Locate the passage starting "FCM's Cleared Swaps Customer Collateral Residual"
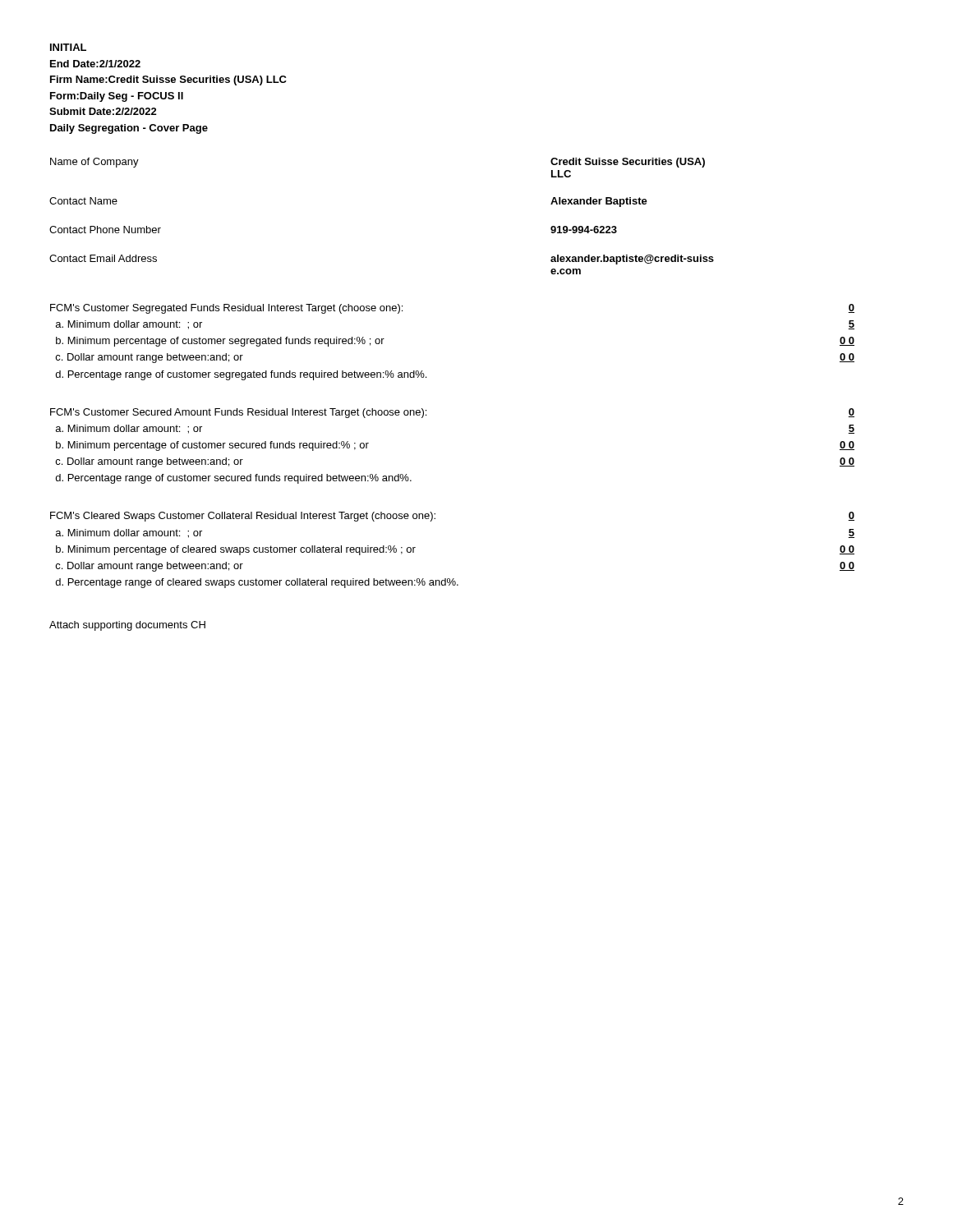The width and height of the screenshot is (953, 1232). tap(254, 549)
